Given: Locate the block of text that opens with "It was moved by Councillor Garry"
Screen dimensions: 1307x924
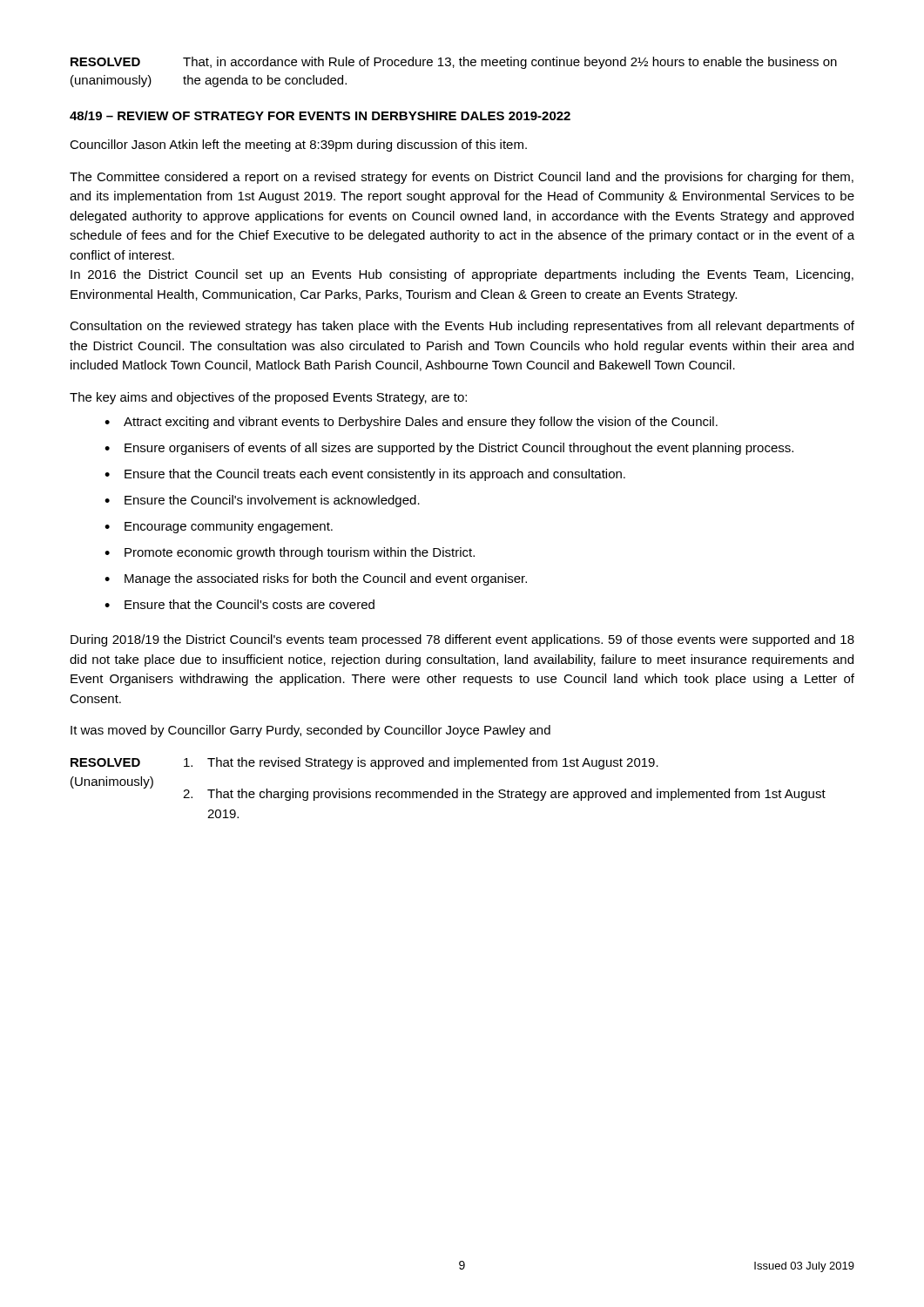Looking at the screenshot, I should (x=310, y=730).
